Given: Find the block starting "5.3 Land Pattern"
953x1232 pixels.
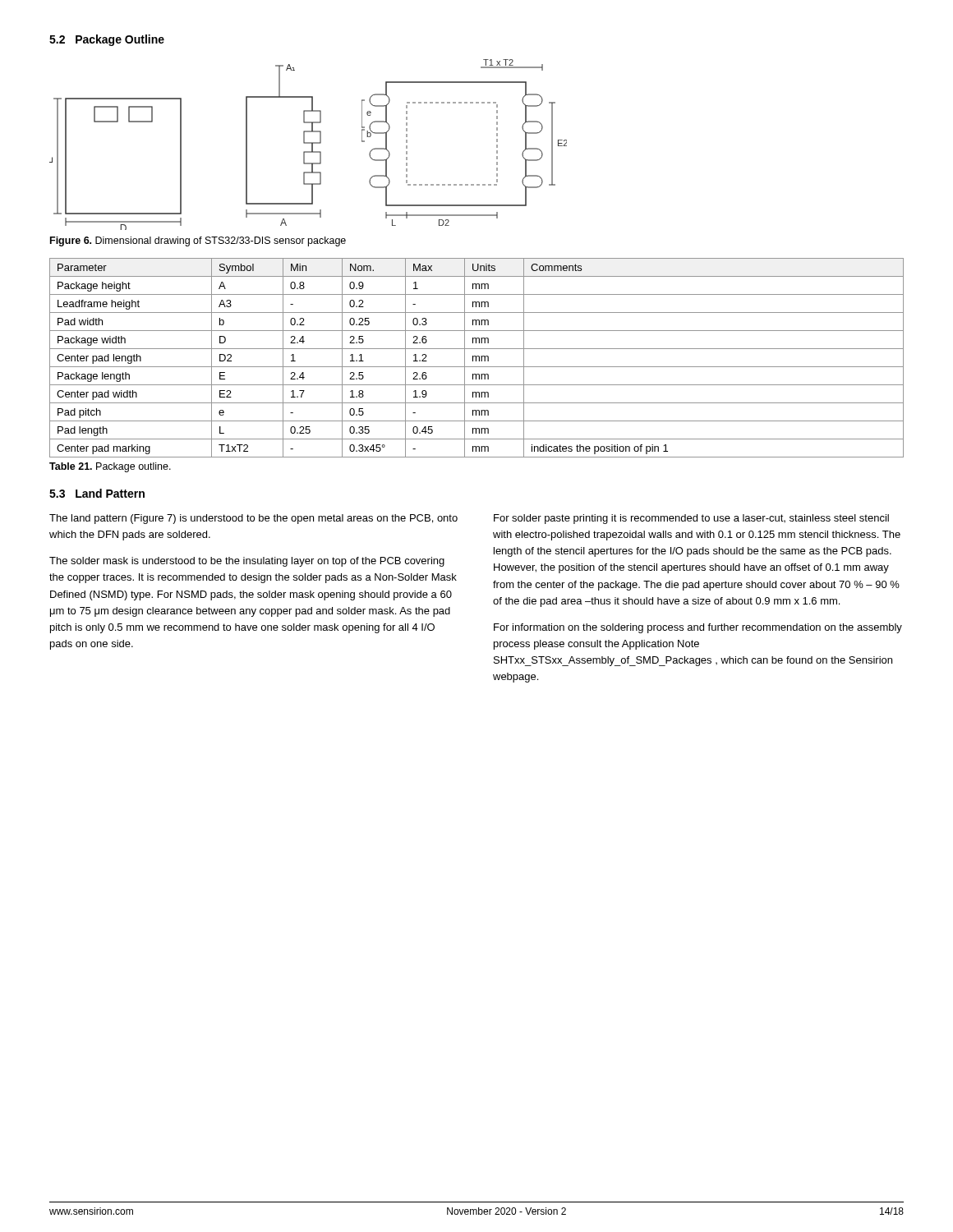Looking at the screenshot, I should (97, 494).
